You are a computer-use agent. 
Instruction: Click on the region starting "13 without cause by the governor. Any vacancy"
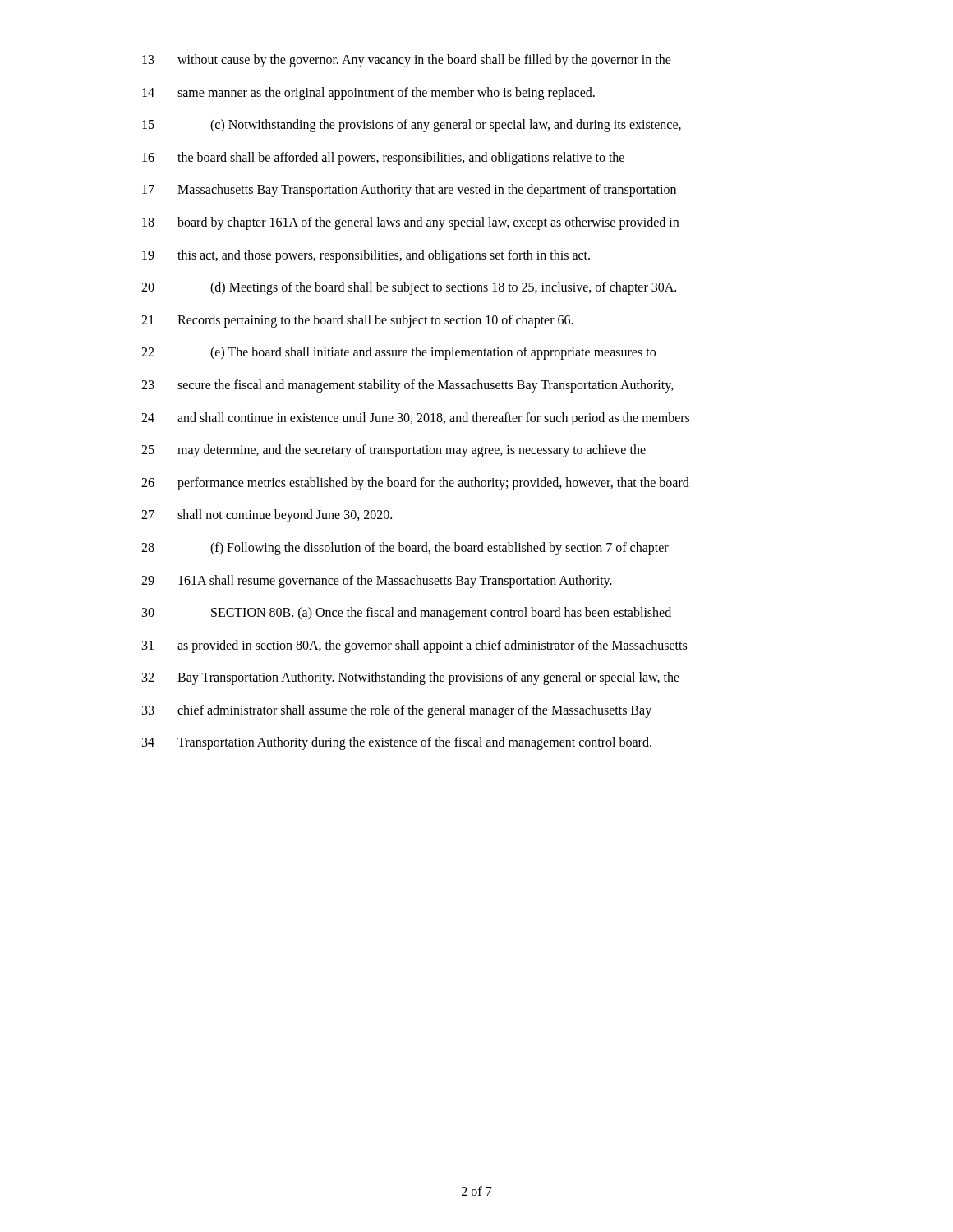click(476, 60)
